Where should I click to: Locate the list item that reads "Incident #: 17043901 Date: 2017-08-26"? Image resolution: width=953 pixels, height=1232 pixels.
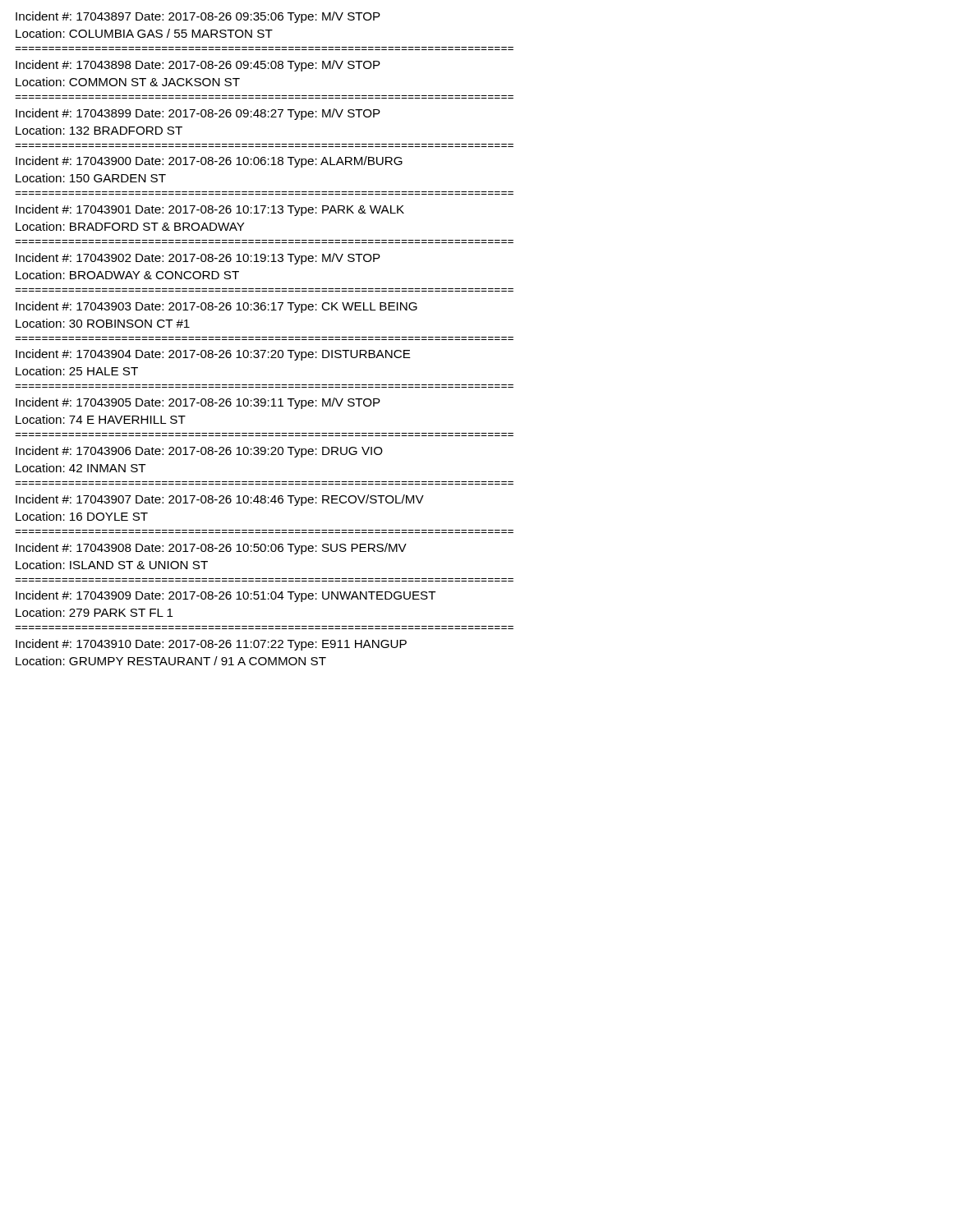tap(210, 210)
